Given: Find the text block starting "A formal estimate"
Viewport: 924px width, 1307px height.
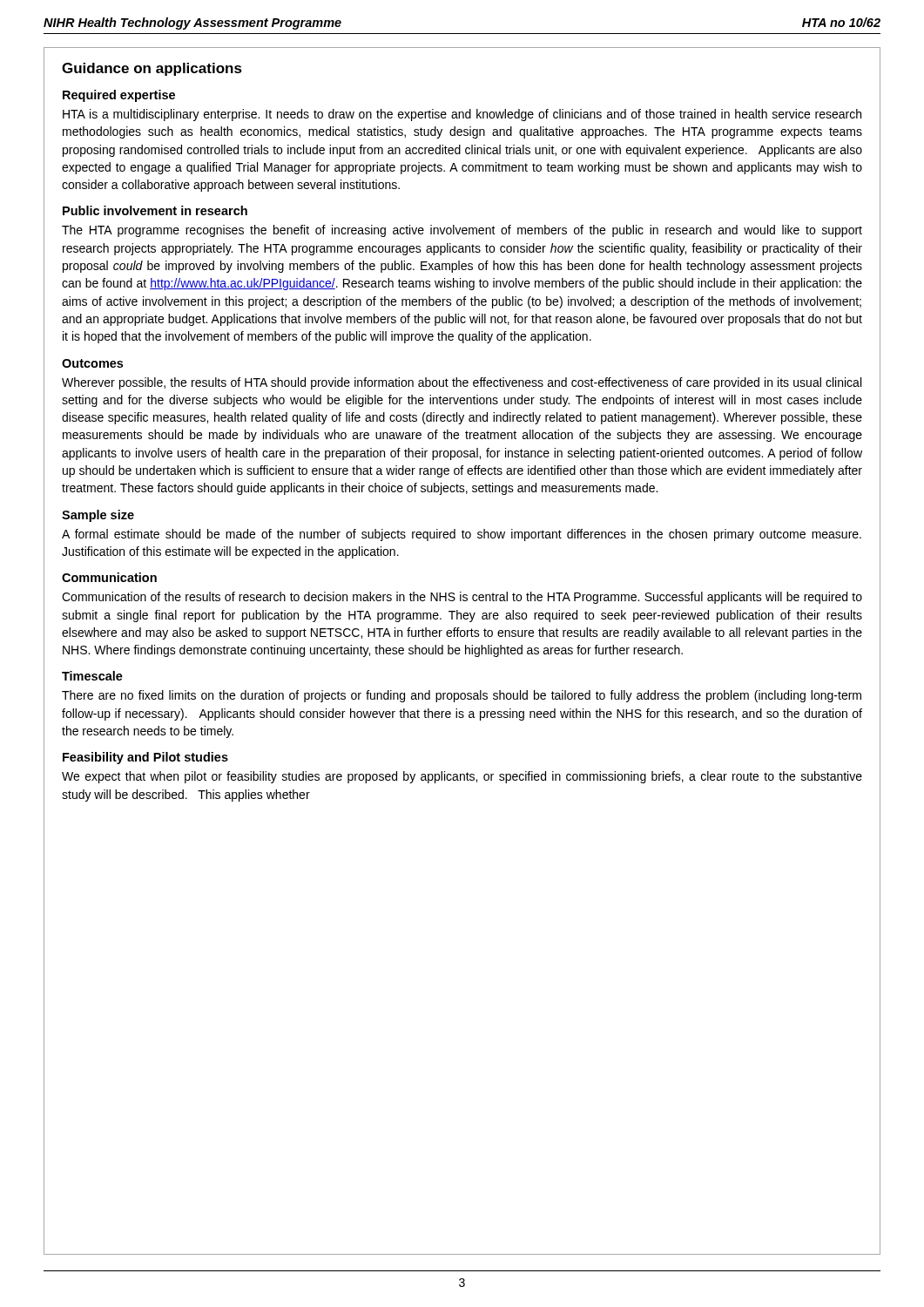Looking at the screenshot, I should 462,543.
